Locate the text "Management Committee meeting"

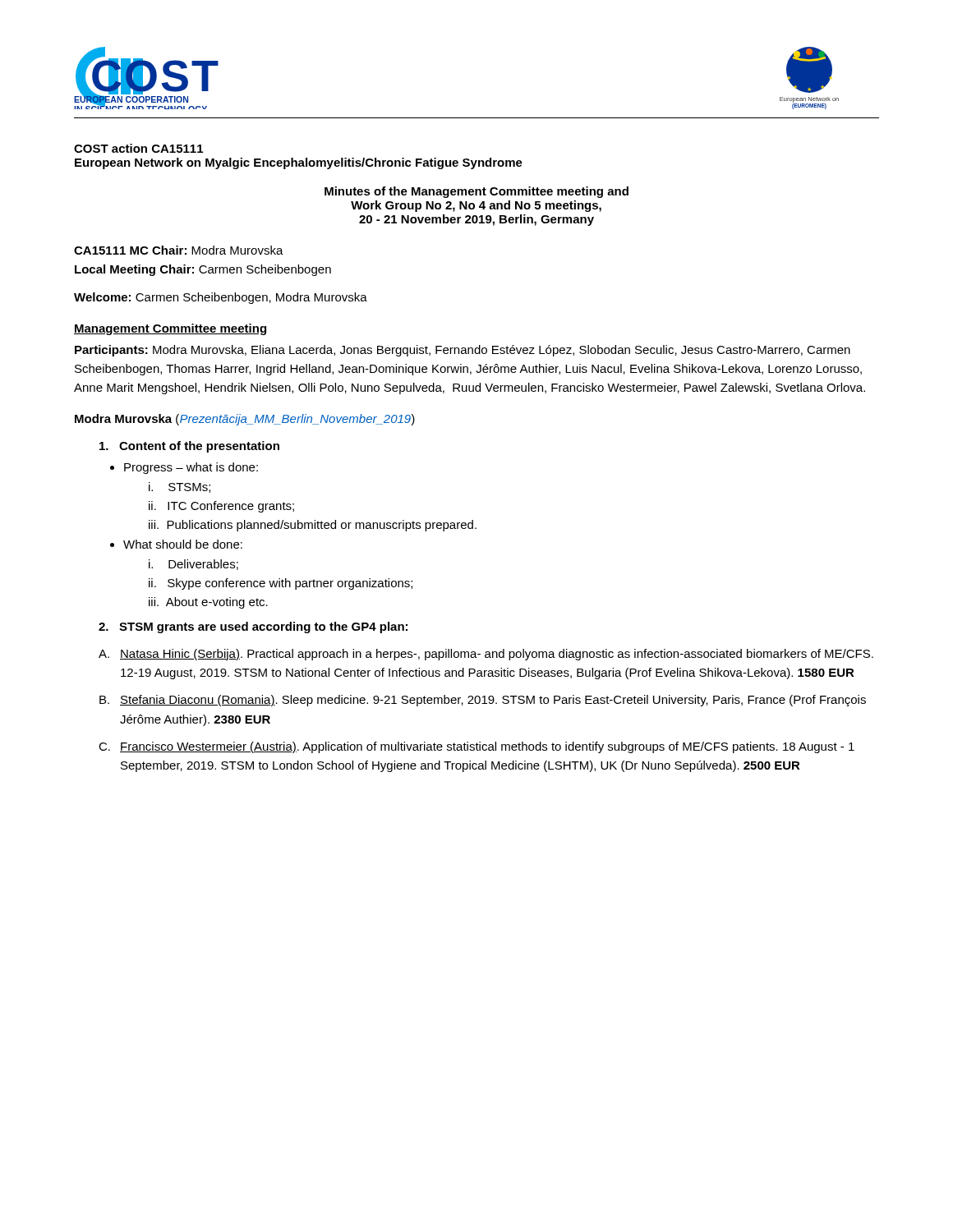tap(170, 328)
